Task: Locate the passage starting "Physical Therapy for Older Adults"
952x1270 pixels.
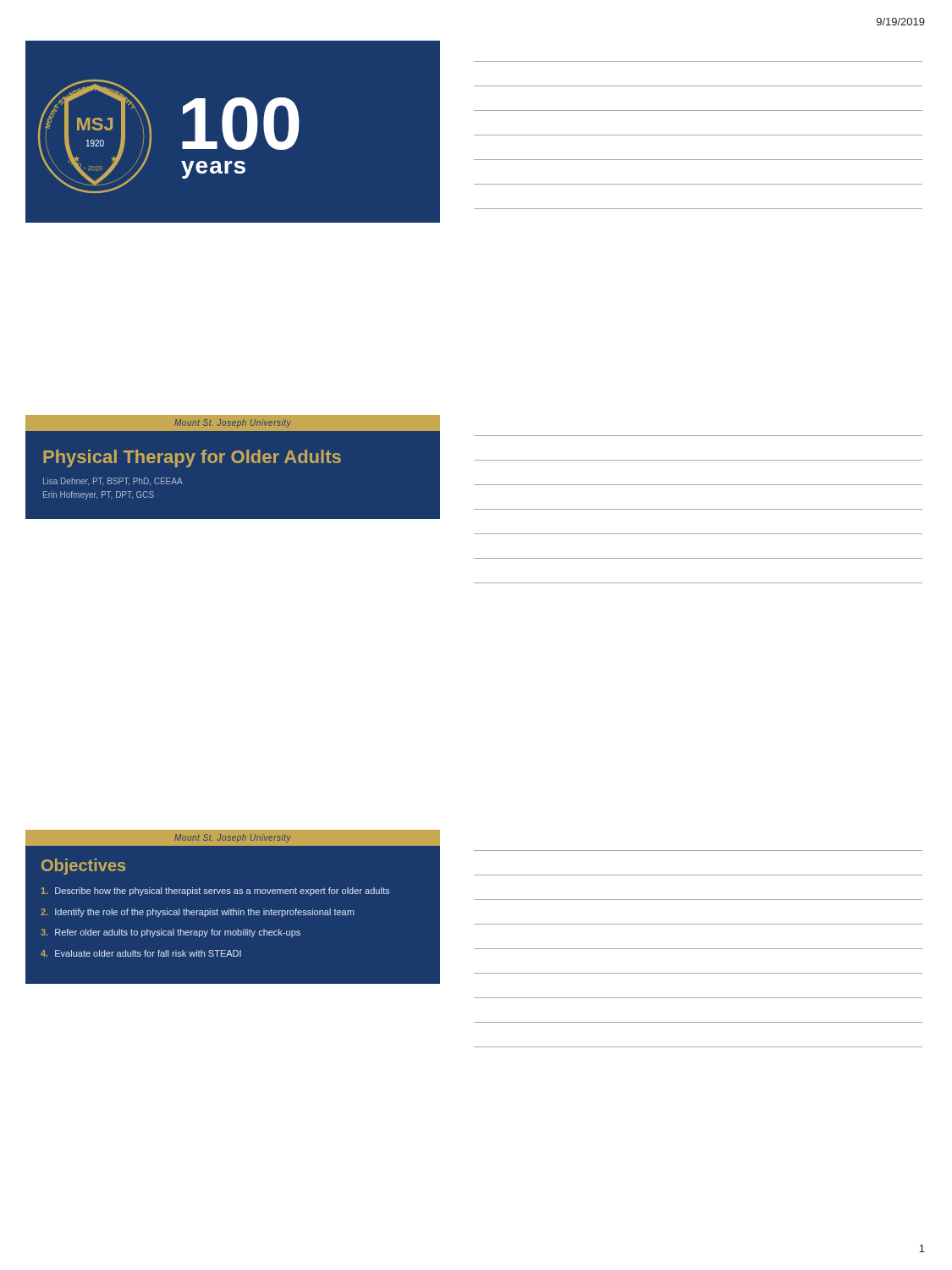Action: coord(192,457)
